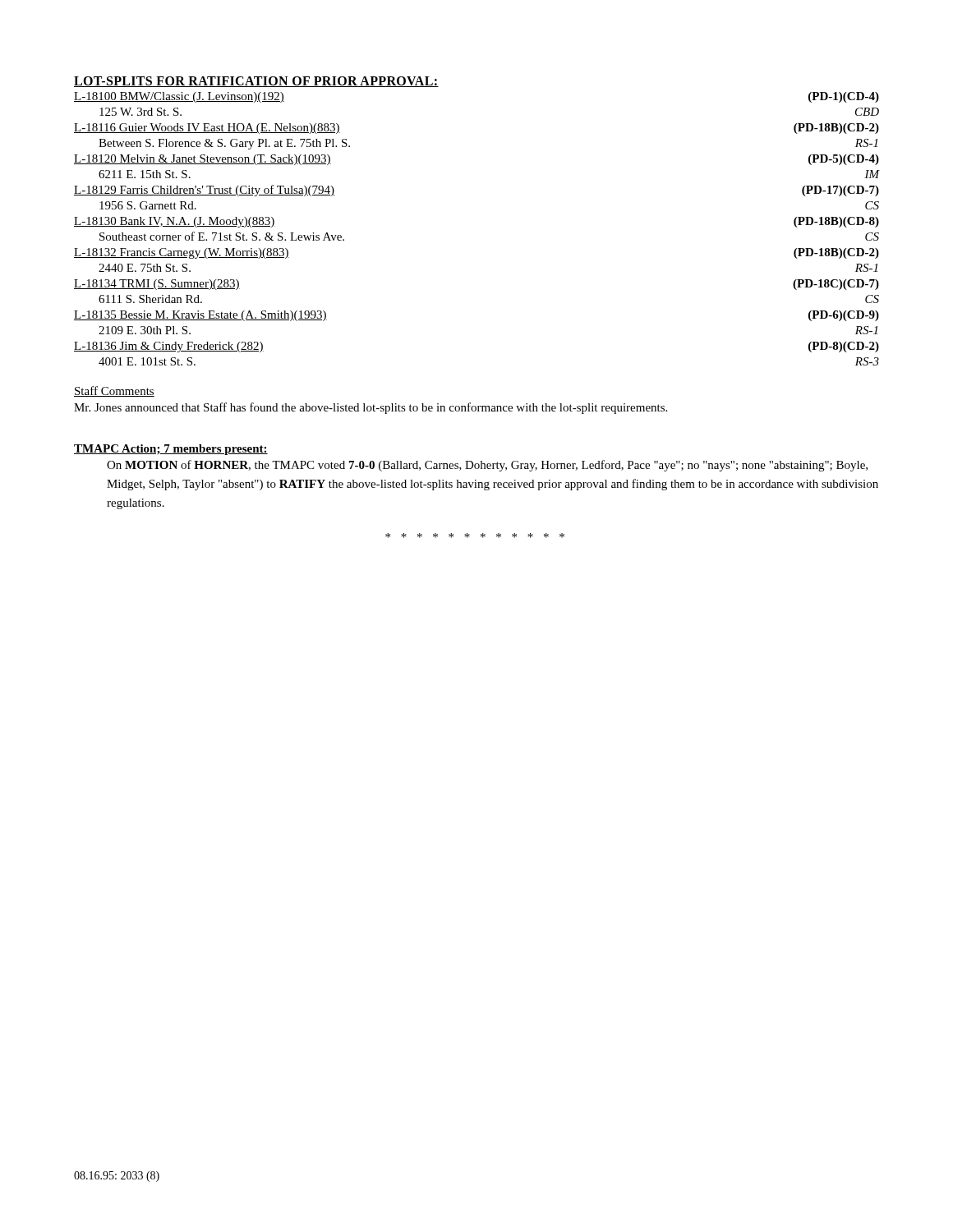The height and width of the screenshot is (1232, 953).
Task: Point to the passage starting "Mr. Jones announced that Staff has found"
Action: (x=371, y=407)
